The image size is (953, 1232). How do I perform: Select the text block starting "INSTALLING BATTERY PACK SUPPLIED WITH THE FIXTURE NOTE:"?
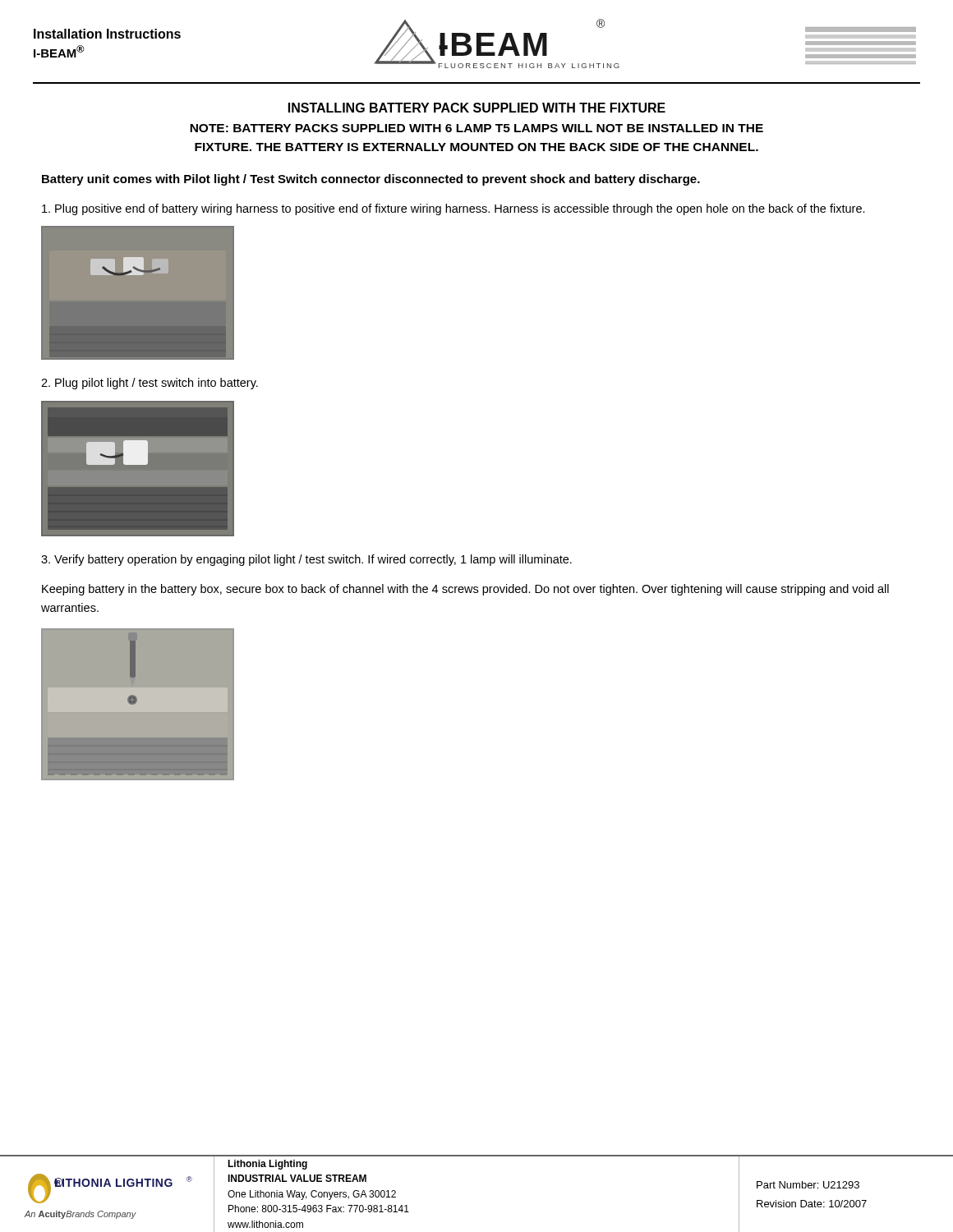(476, 128)
